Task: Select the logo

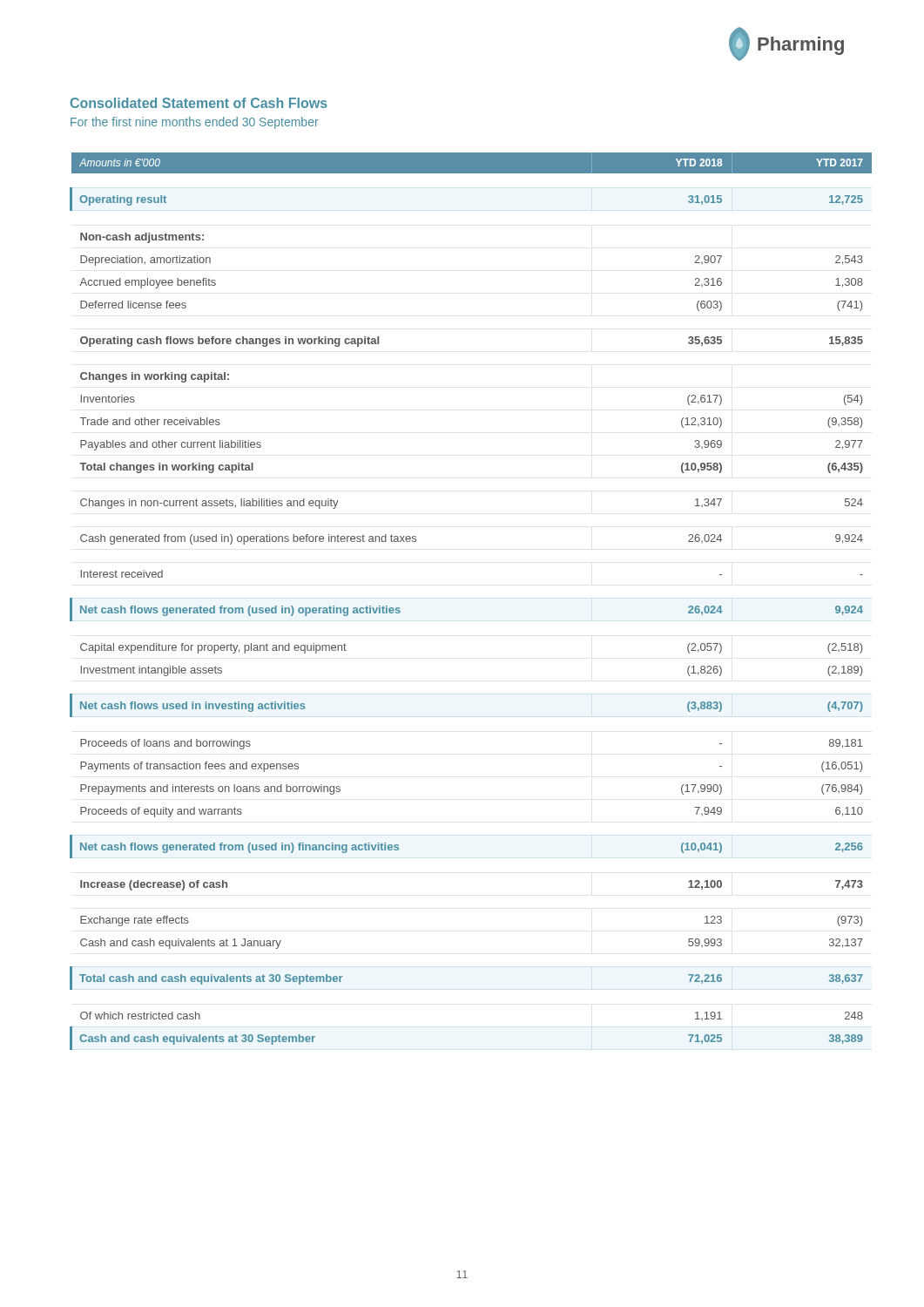Action: pos(798,44)
